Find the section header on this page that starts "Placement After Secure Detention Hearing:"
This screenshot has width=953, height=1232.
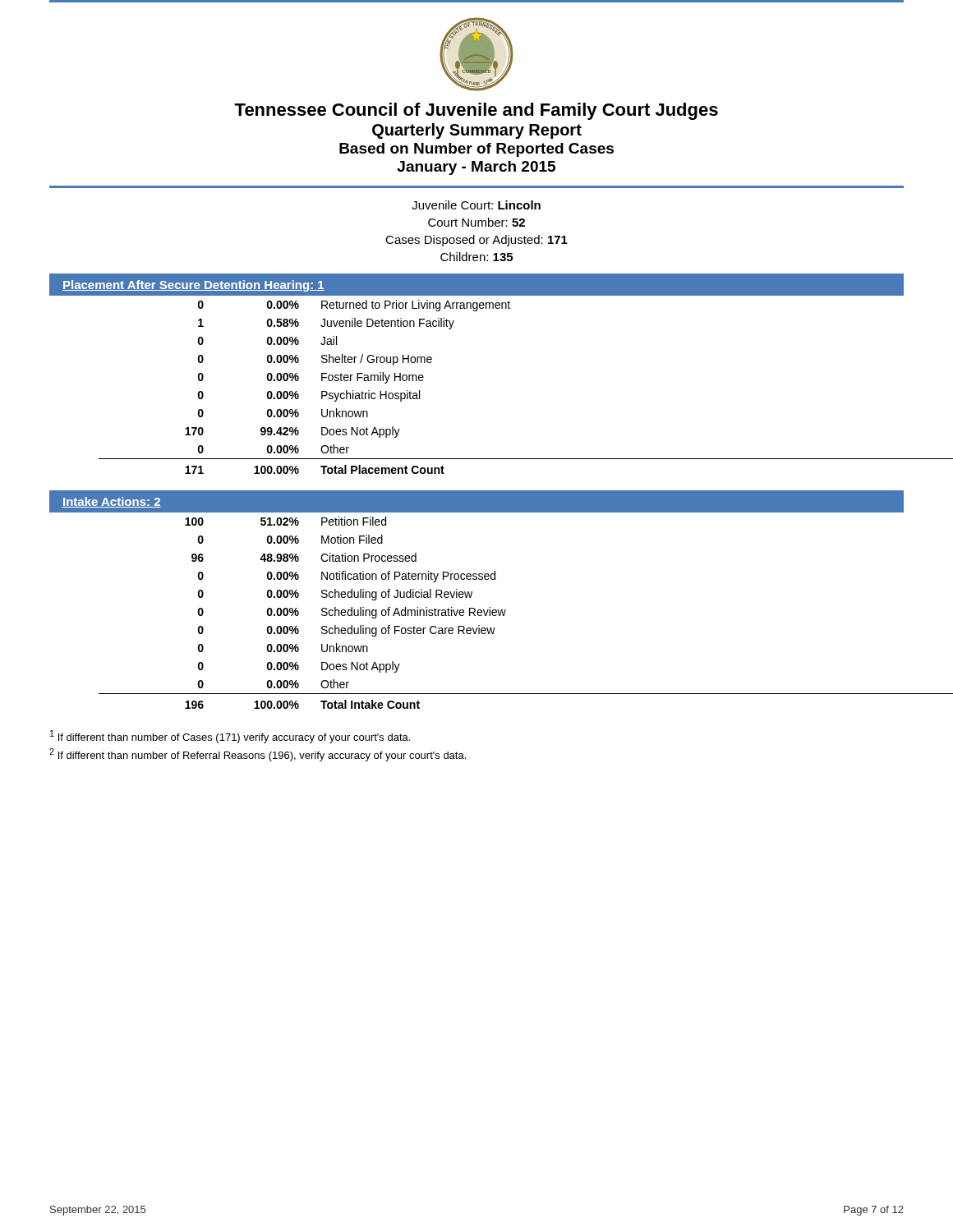tap(193, 285)
